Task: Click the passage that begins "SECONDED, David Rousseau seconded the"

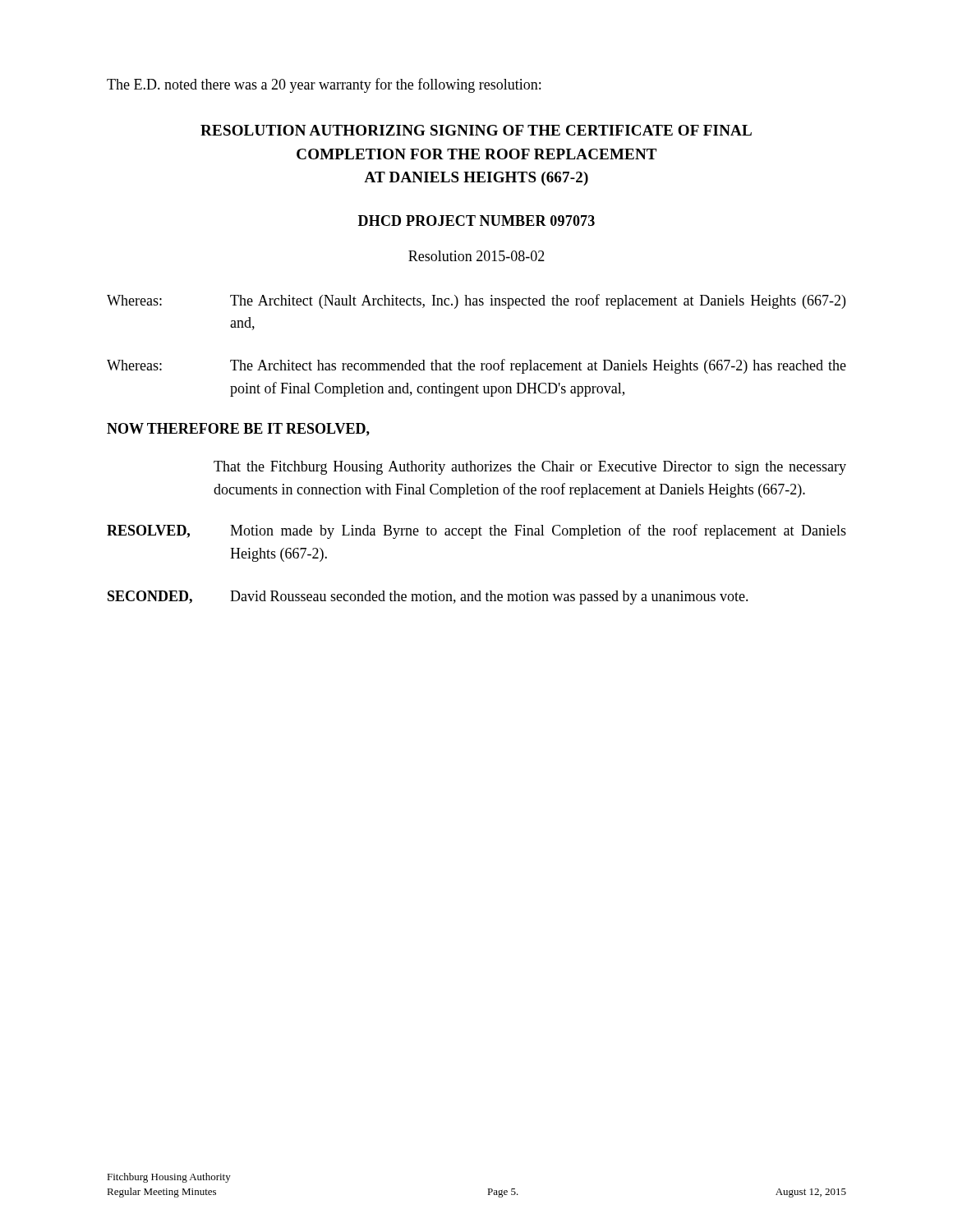Action: (476, 597)
